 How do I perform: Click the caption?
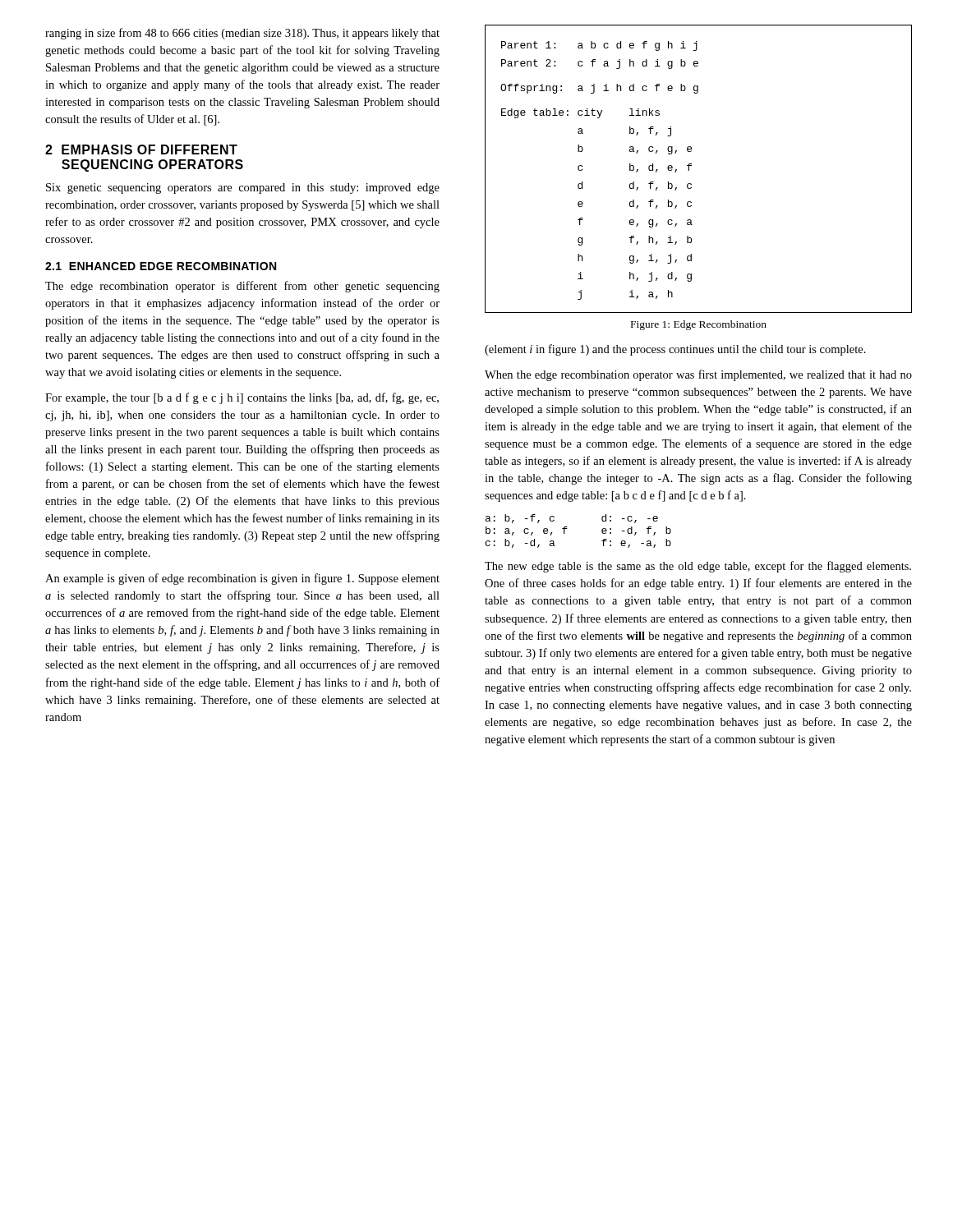(698, 324)
